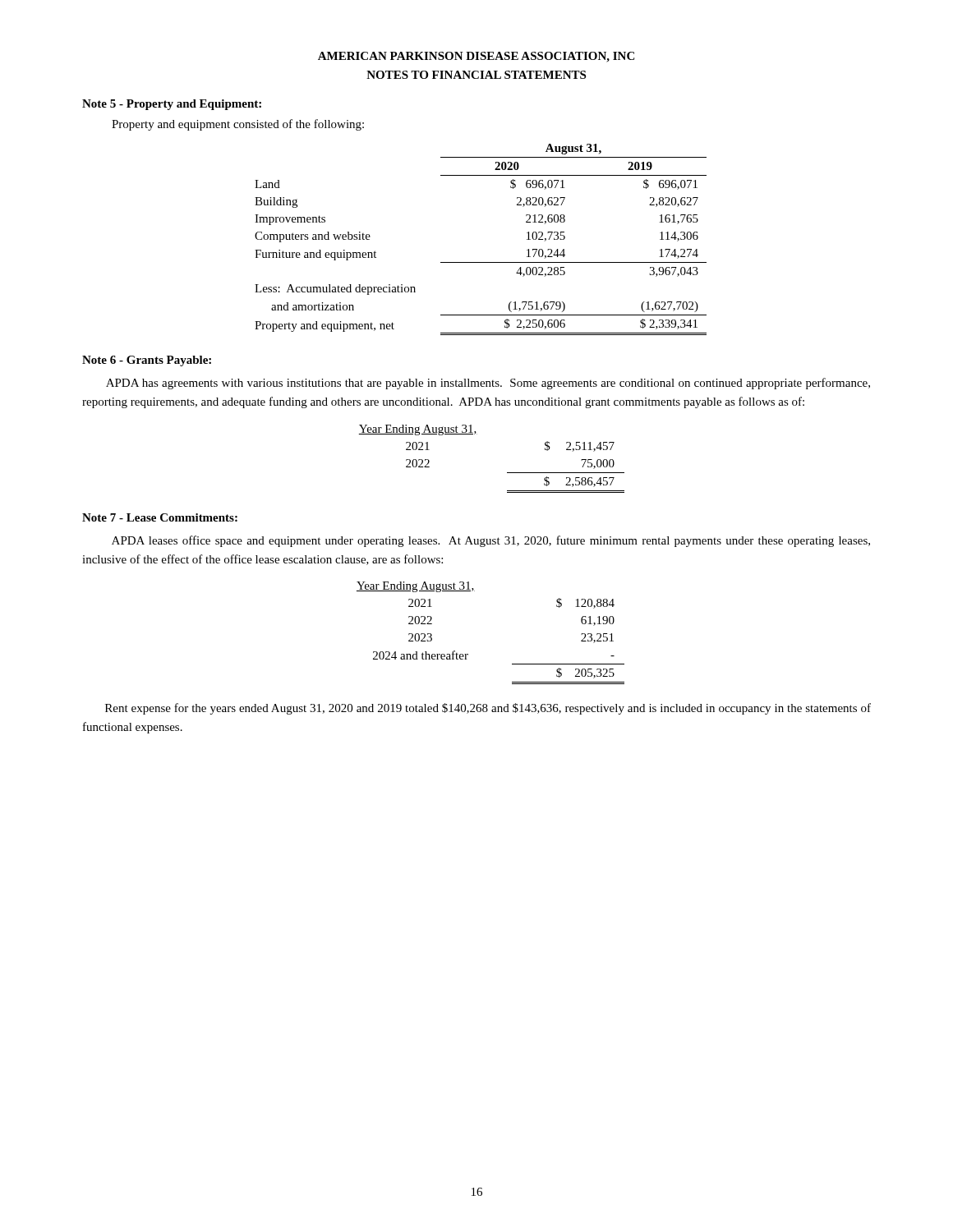Click on the text block with the text "APDA leases office space and equipment under operating"

[x=476, y=550]
